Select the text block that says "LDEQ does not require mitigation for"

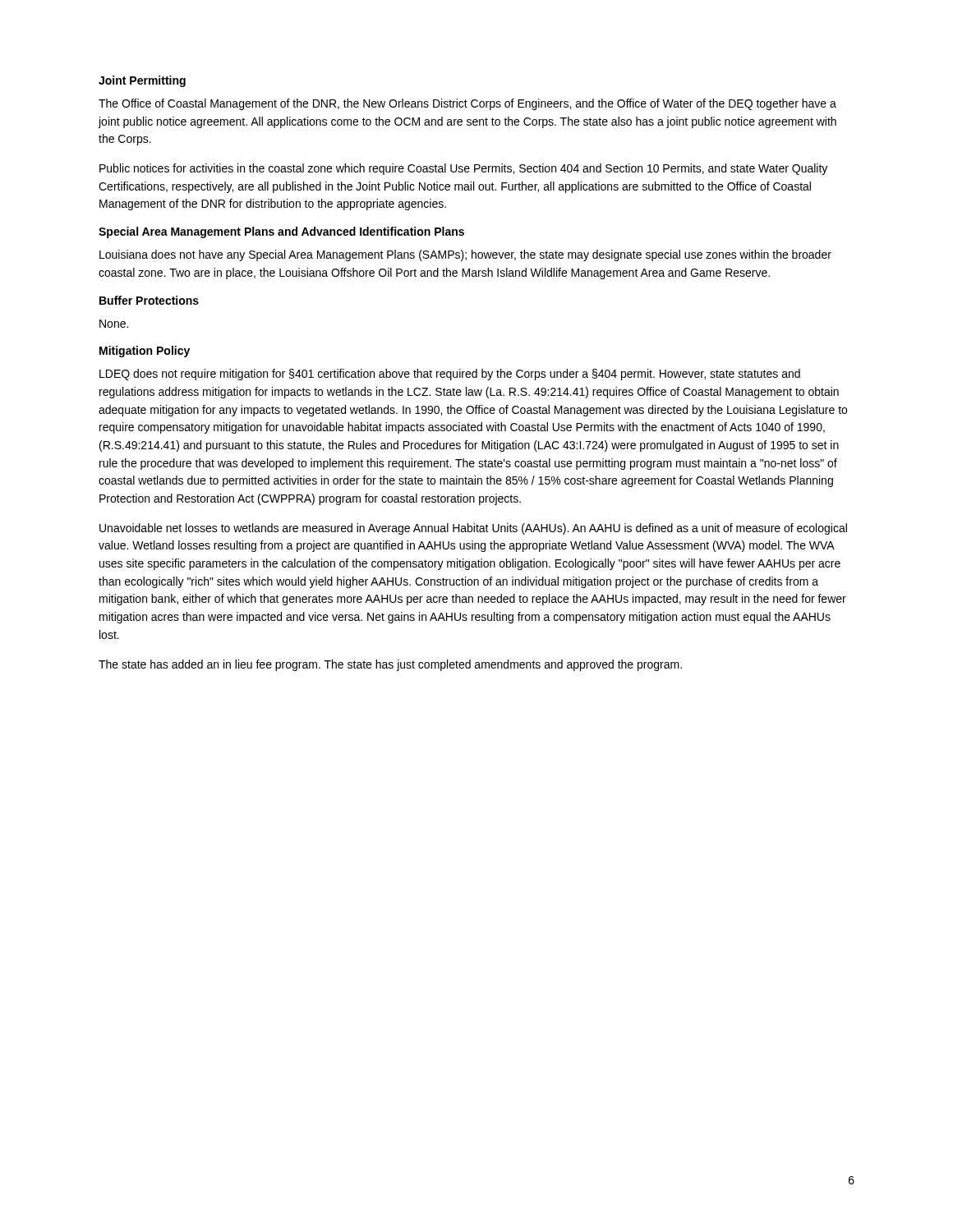point(473,436)
